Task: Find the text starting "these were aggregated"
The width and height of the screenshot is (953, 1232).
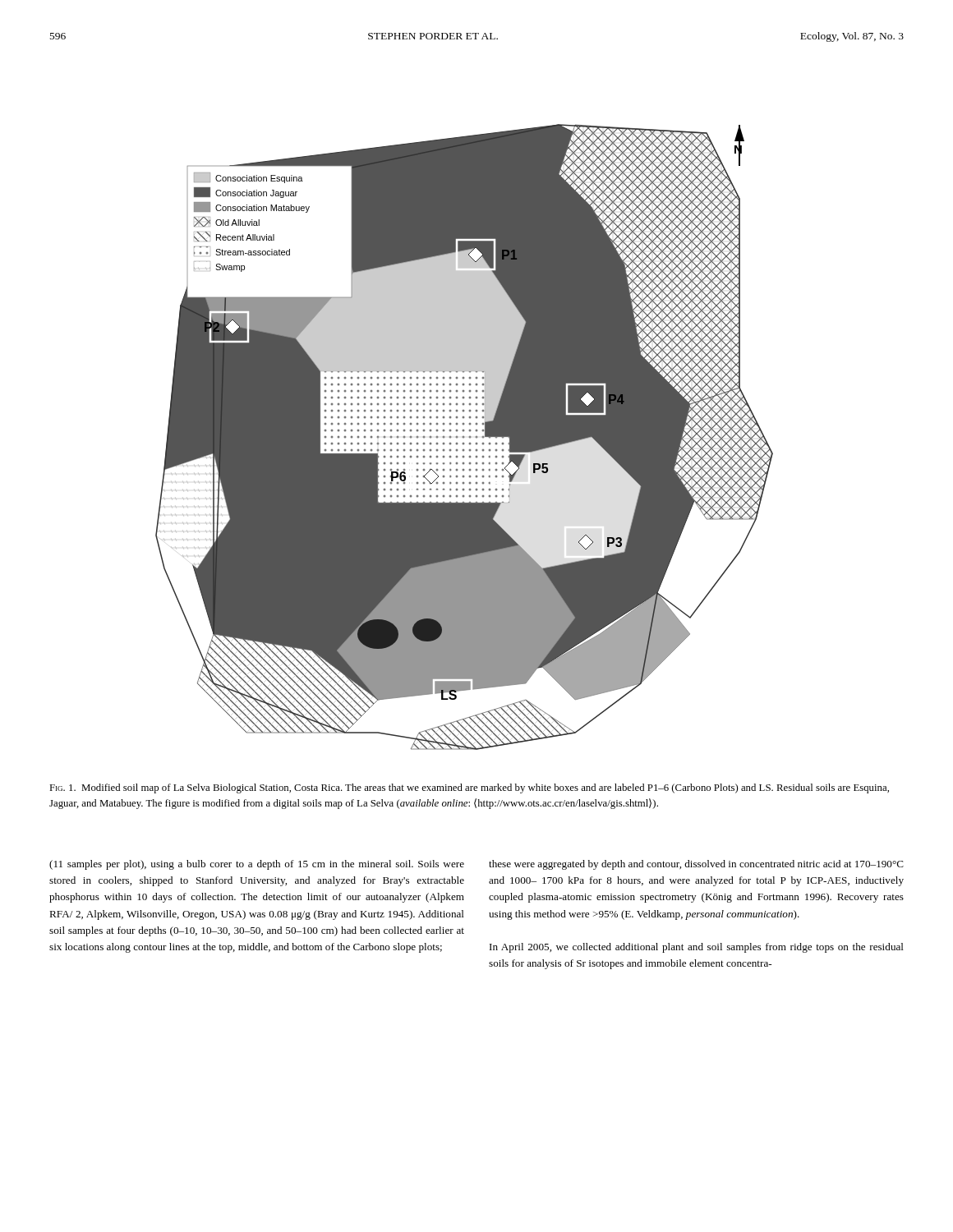Action: [696, 913]
